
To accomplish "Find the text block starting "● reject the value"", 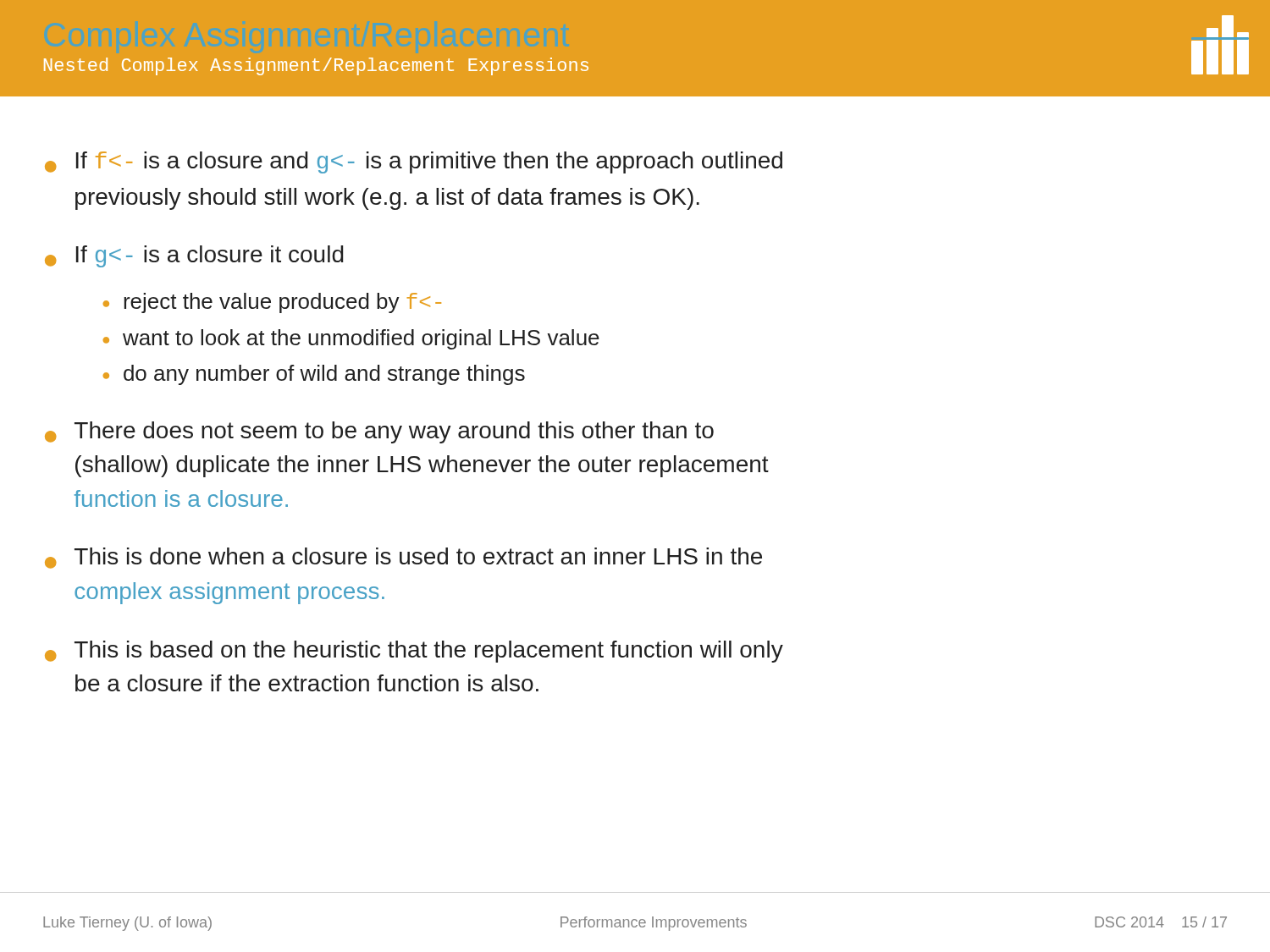I will 273,302.
